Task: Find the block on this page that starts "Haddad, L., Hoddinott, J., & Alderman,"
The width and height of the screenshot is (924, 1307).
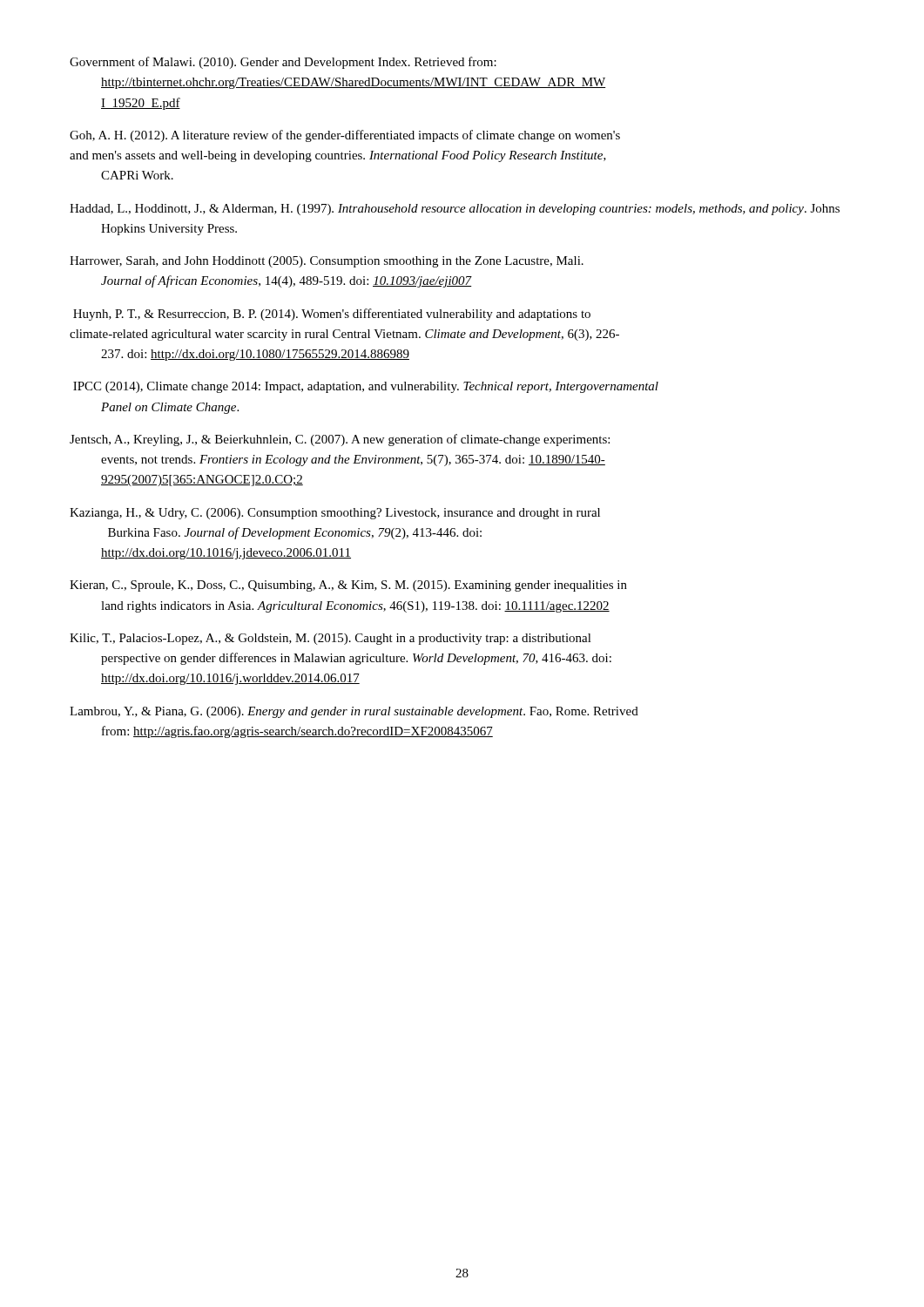Action: pos(455,218)
